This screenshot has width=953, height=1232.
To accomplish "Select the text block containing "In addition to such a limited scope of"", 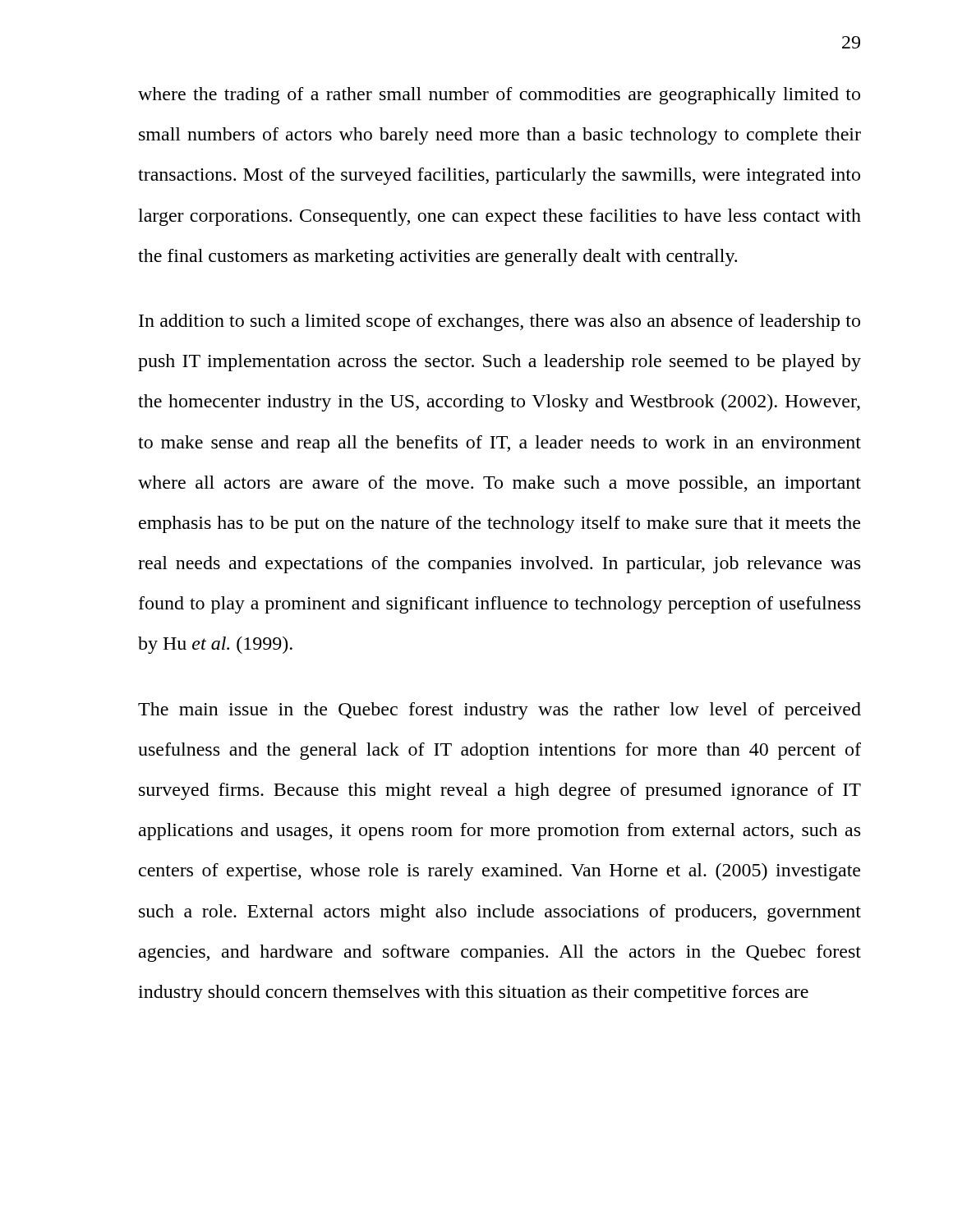I will point(499,482).
